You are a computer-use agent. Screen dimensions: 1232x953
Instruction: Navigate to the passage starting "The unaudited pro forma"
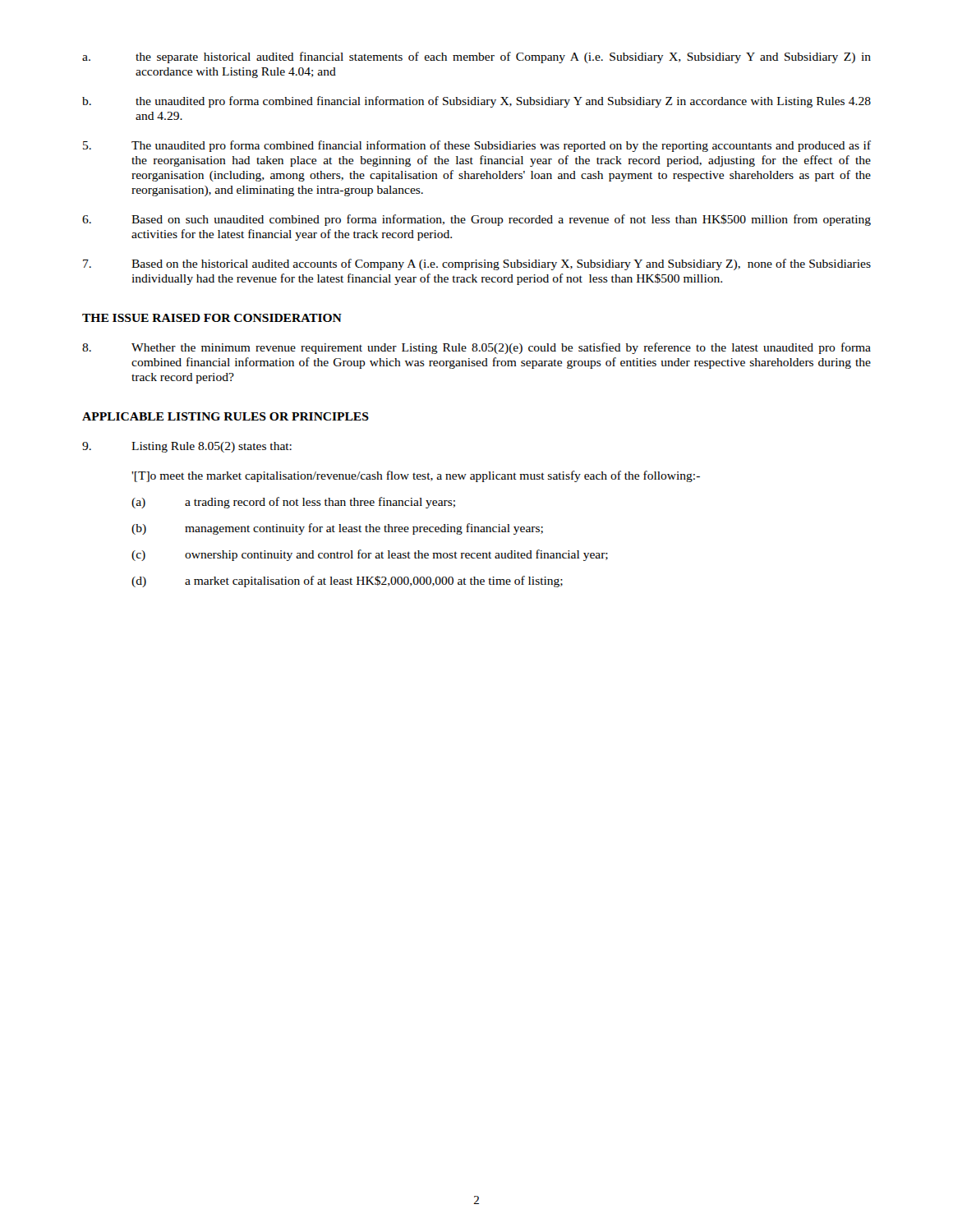click(x=476, y=168)
